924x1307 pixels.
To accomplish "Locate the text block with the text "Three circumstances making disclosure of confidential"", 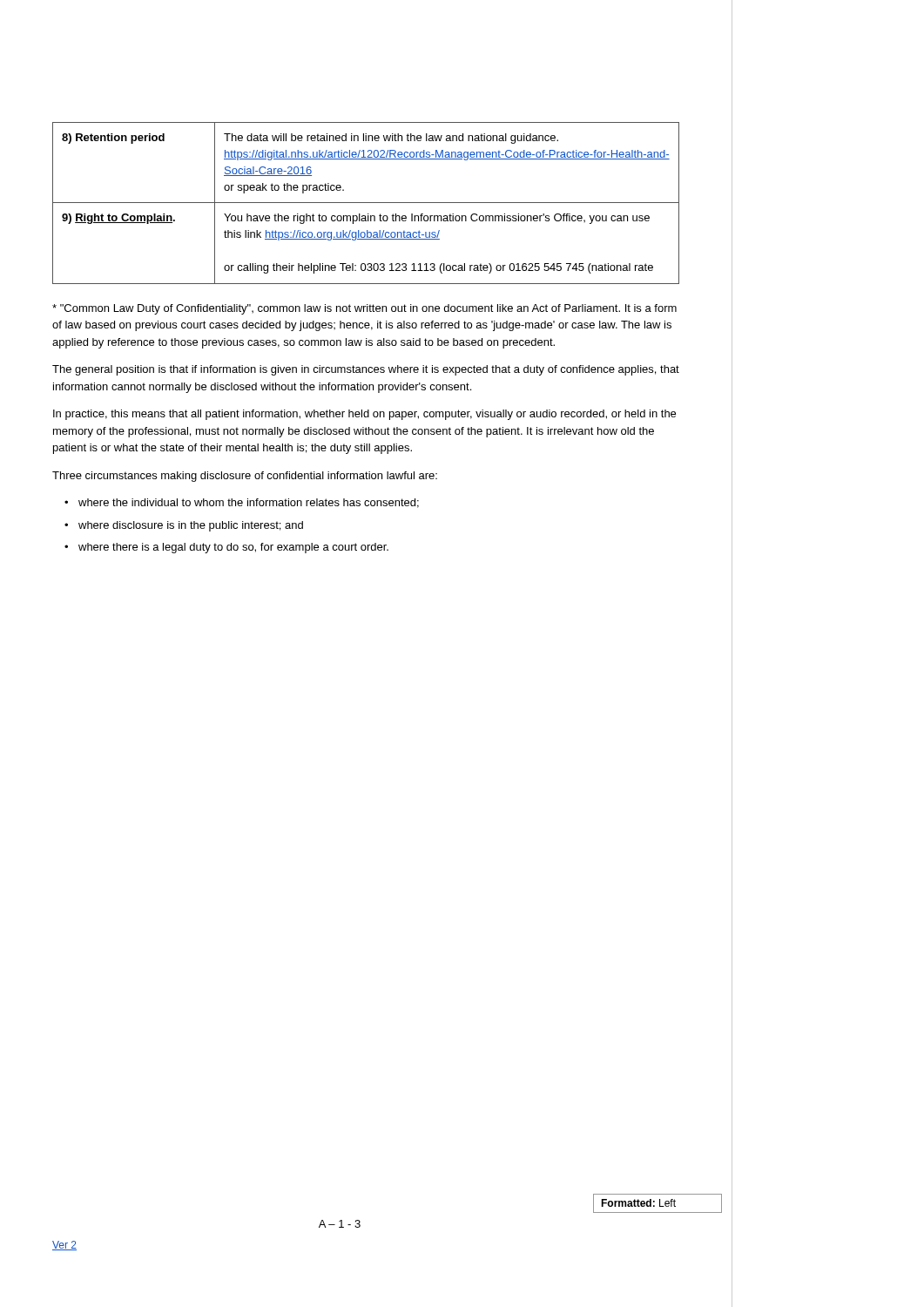I will [245, 475].
